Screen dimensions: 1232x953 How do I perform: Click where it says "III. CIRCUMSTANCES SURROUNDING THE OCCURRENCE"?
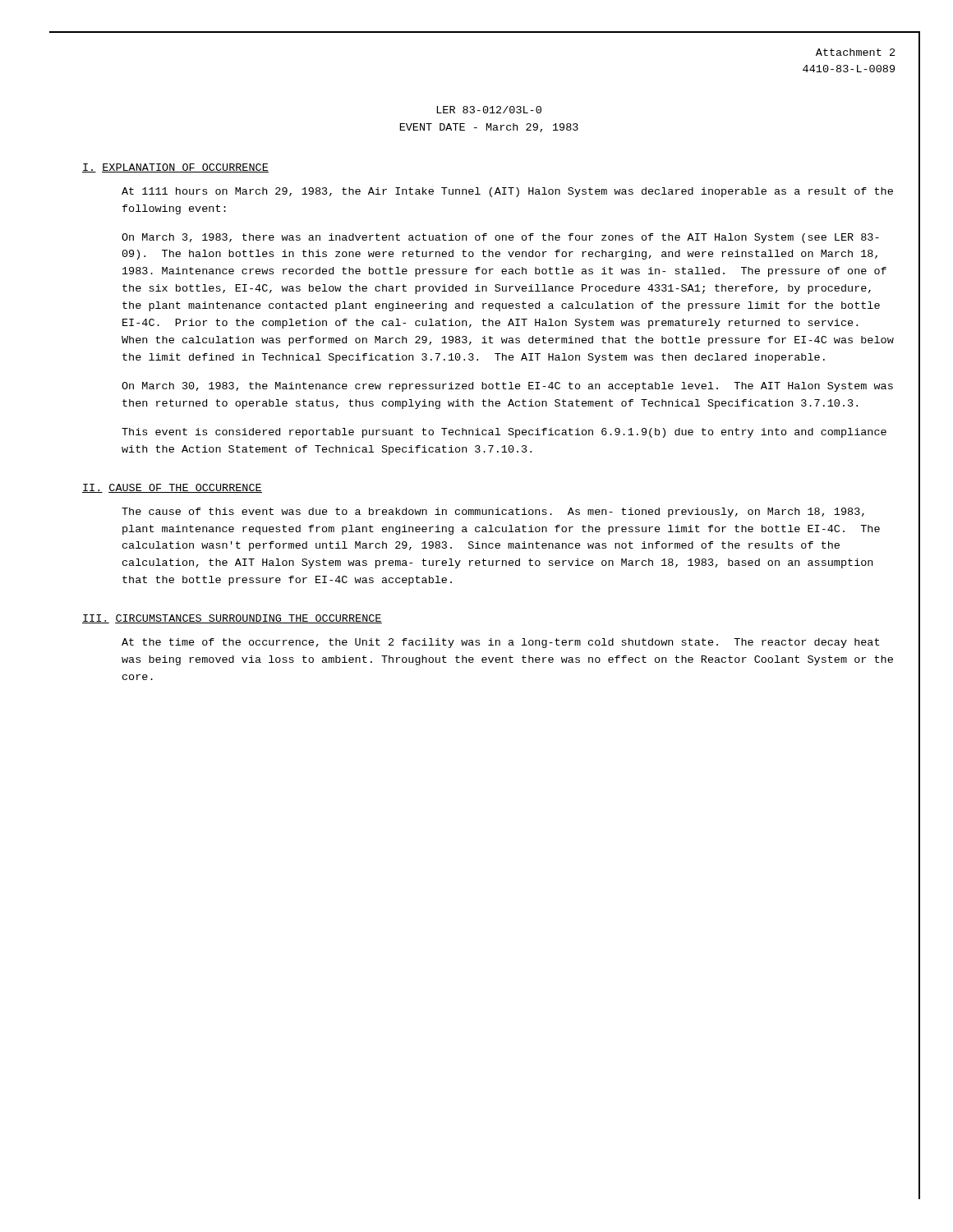(x=232, y=619)
